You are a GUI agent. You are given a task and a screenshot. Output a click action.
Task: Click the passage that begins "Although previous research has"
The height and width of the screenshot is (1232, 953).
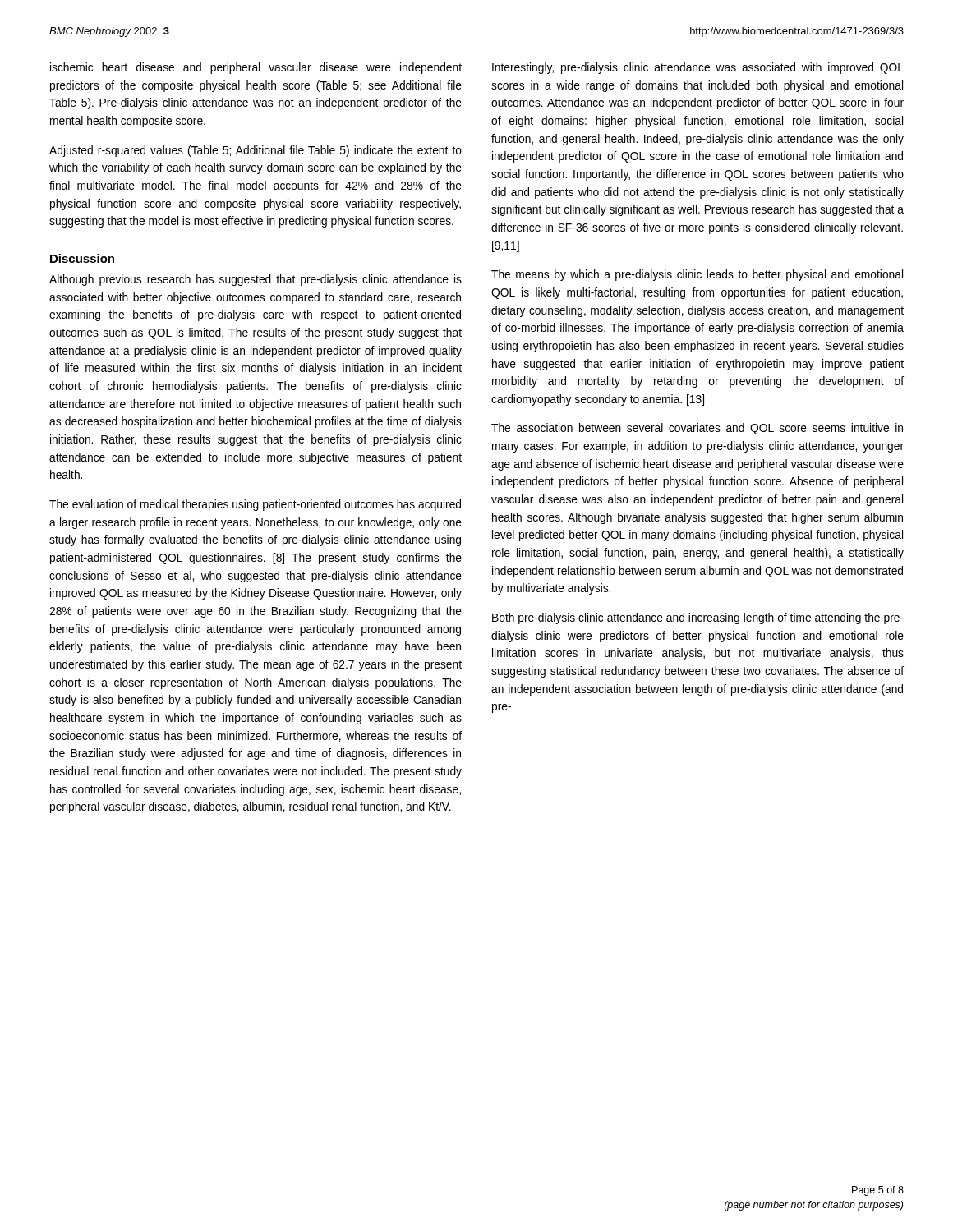click(255, 378)
